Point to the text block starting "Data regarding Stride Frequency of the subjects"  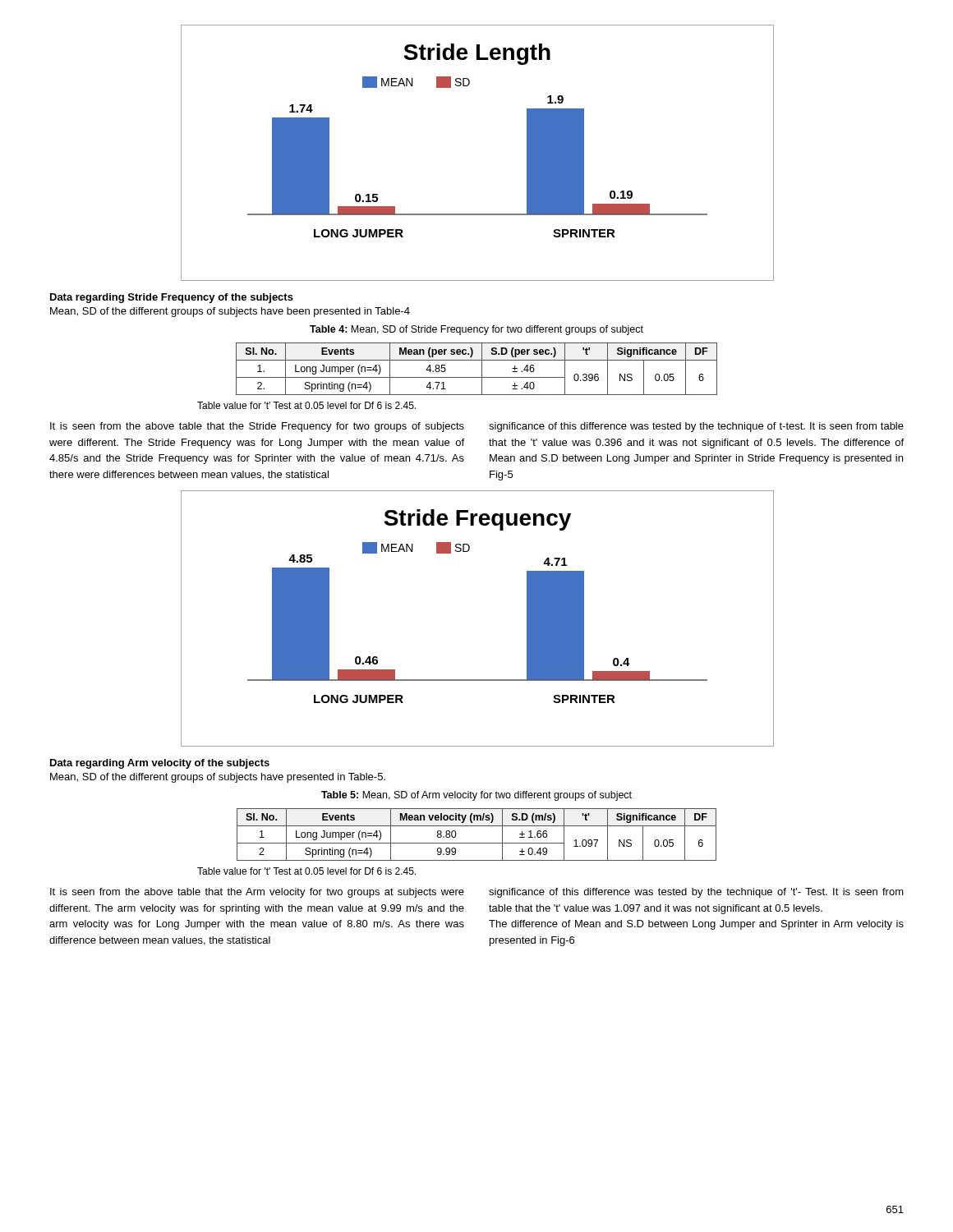171,297
